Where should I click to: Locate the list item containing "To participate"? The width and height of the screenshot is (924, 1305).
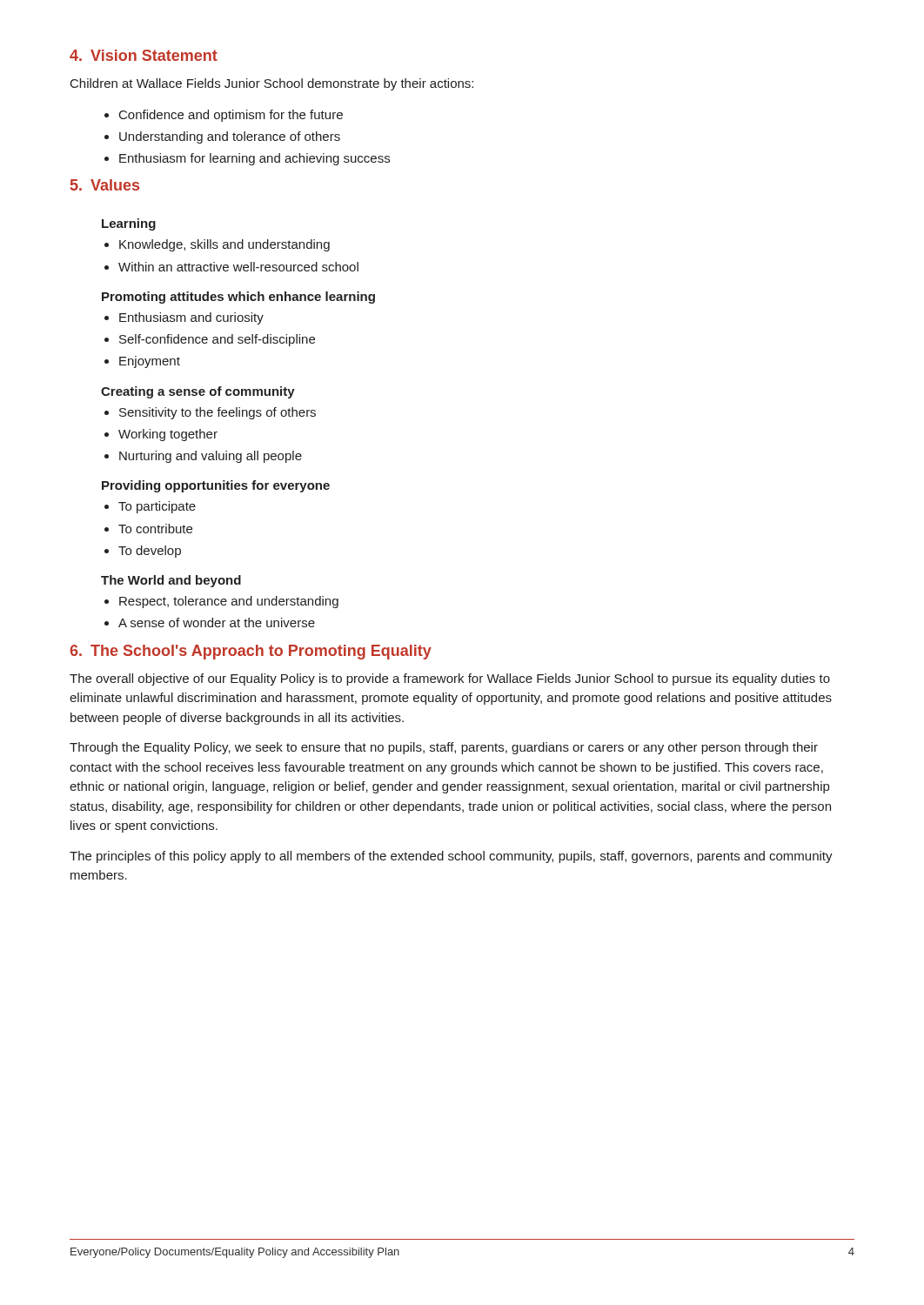tap(157, 506)
